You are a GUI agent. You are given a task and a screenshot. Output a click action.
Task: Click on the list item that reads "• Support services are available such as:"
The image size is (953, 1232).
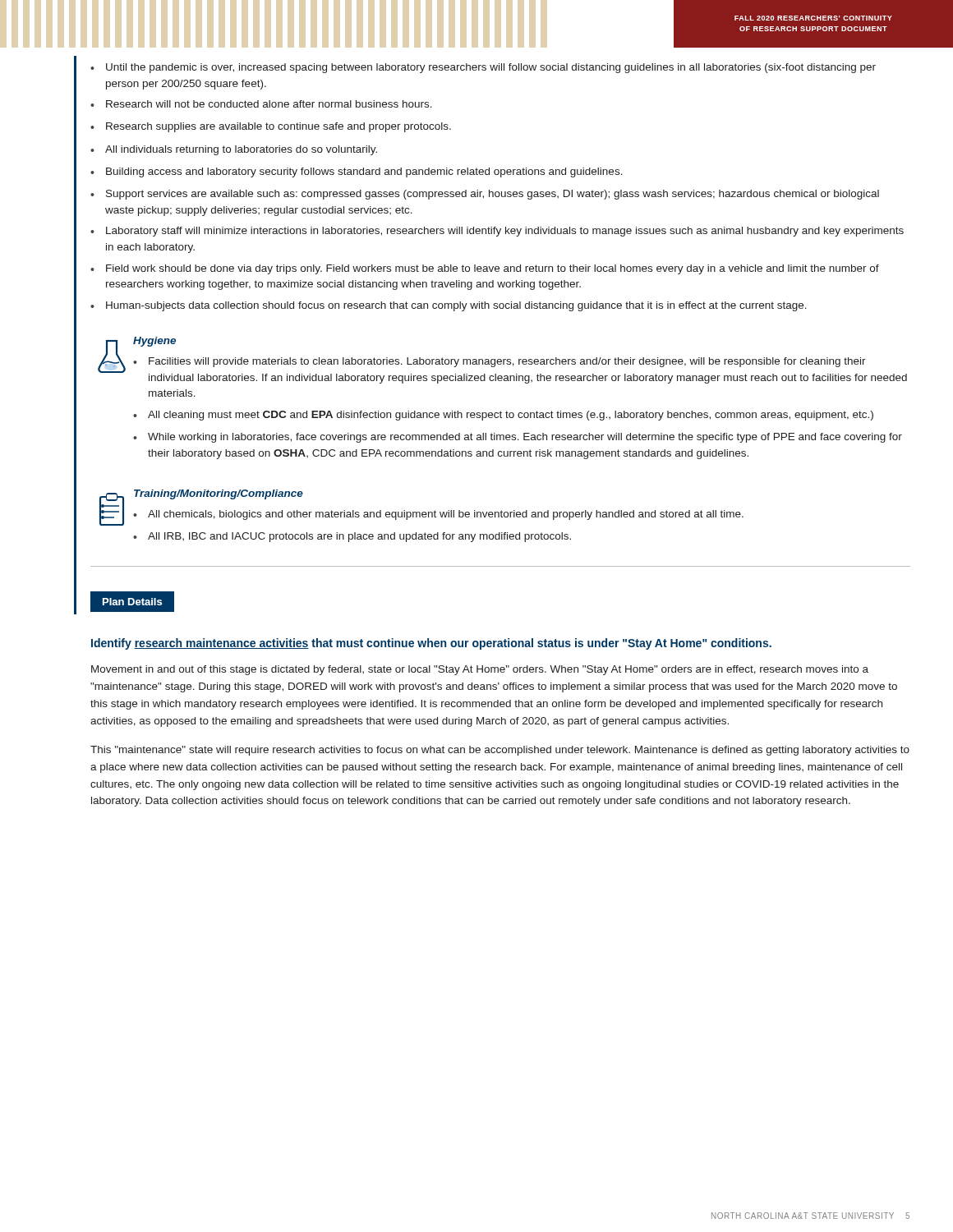point(500,202)
